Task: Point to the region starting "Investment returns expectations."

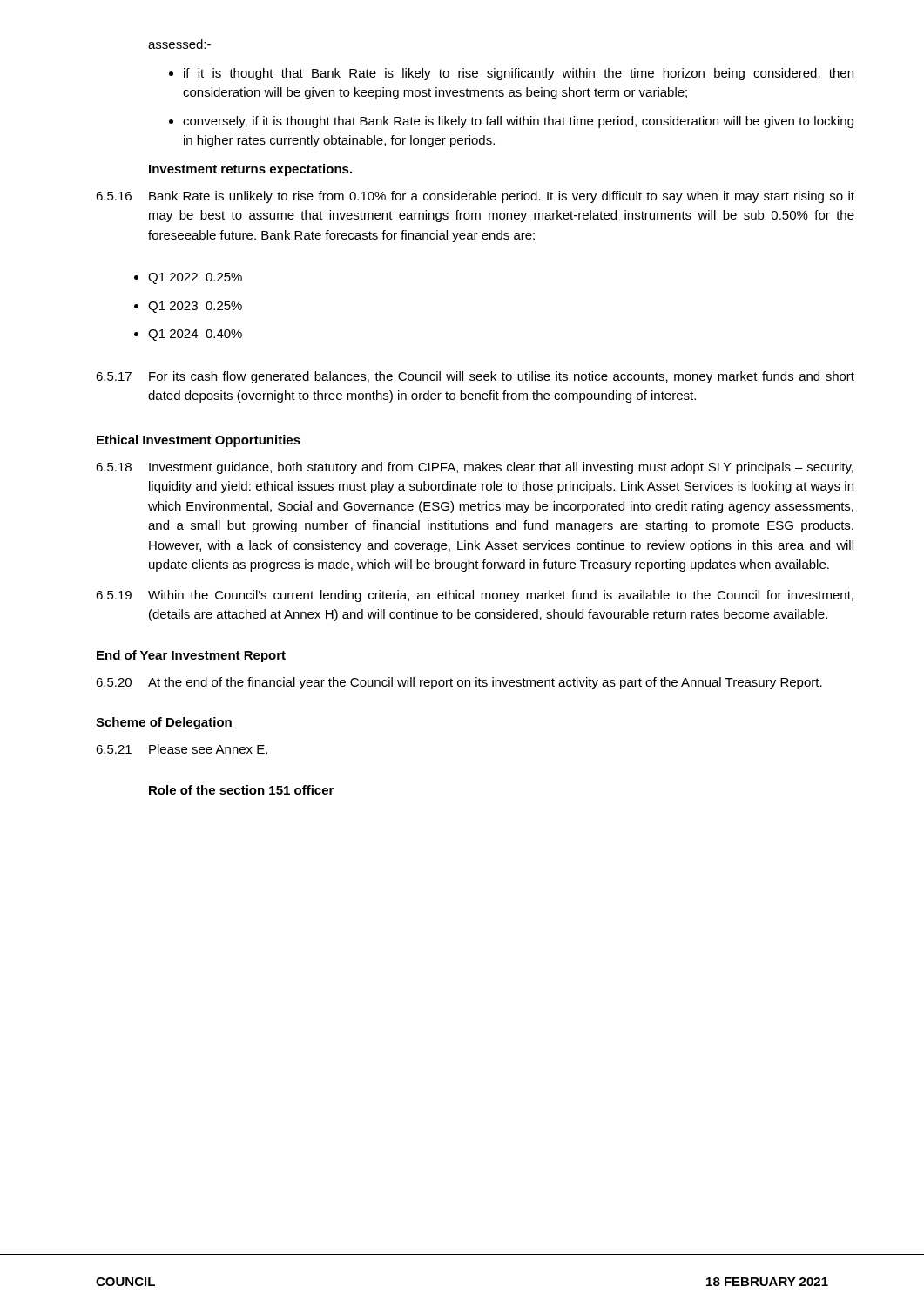Action: [250, 168]
